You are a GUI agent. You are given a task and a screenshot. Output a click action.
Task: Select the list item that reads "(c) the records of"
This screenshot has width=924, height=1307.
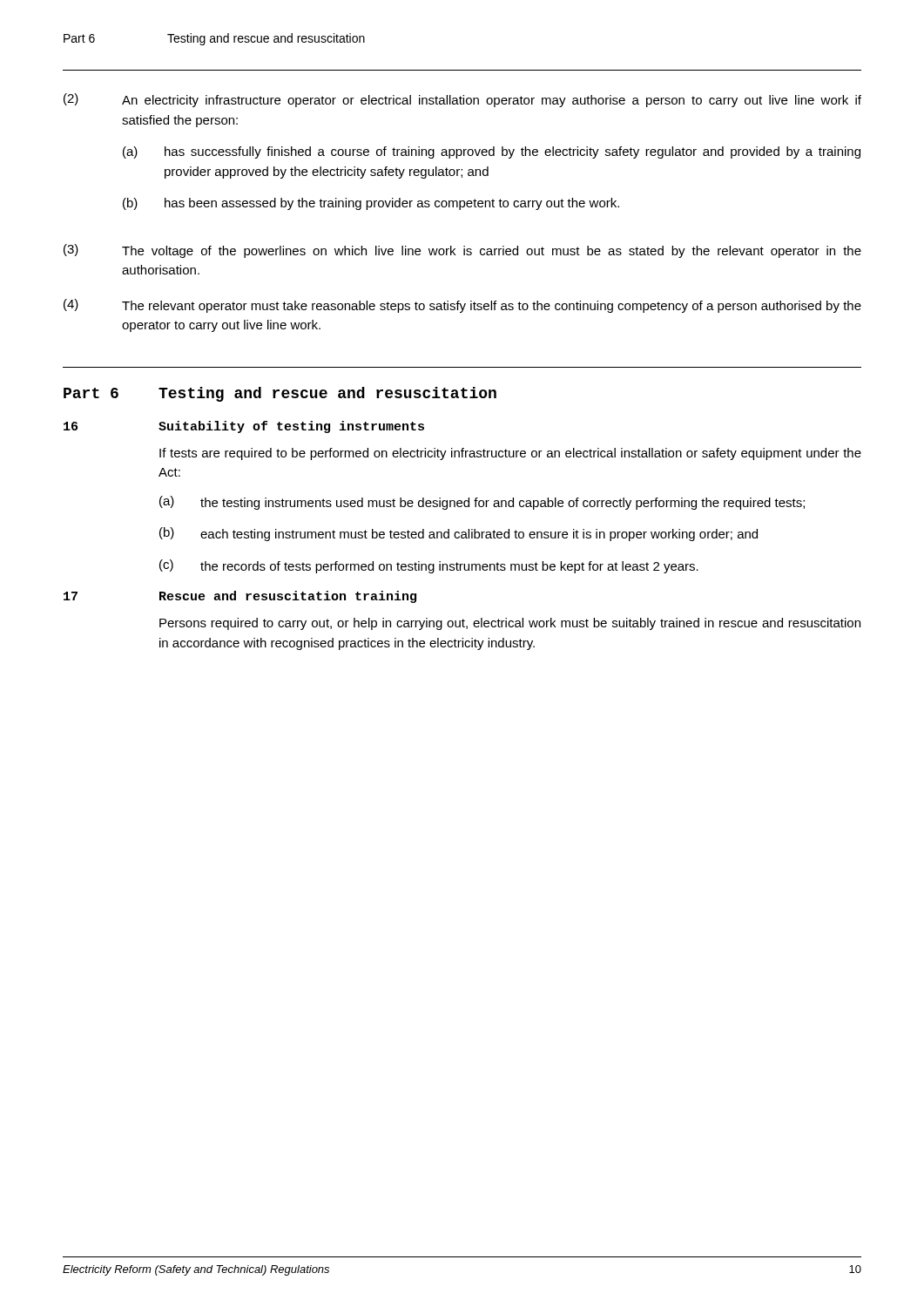510,566
